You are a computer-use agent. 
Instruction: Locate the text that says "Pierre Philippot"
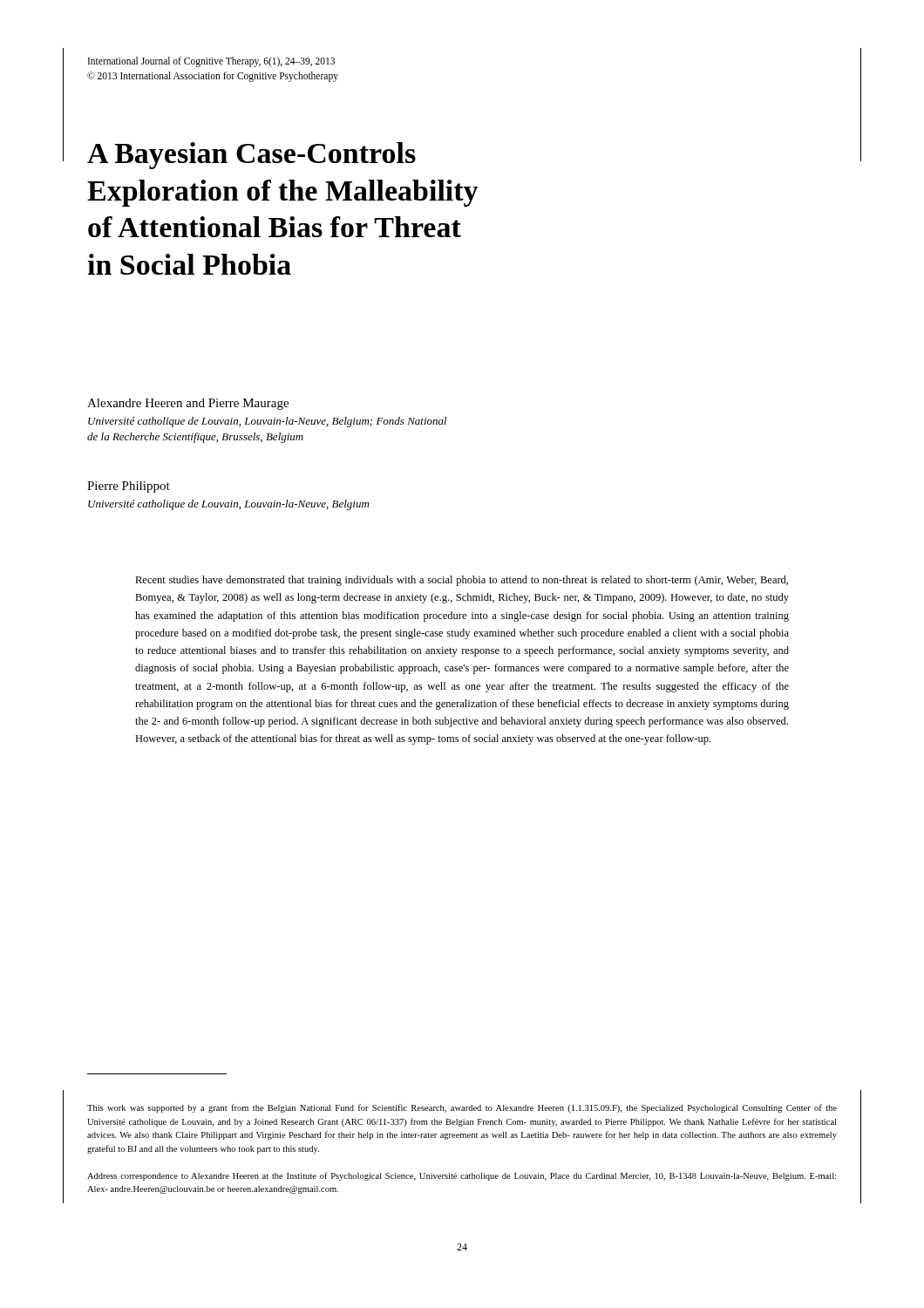point(128,486)
